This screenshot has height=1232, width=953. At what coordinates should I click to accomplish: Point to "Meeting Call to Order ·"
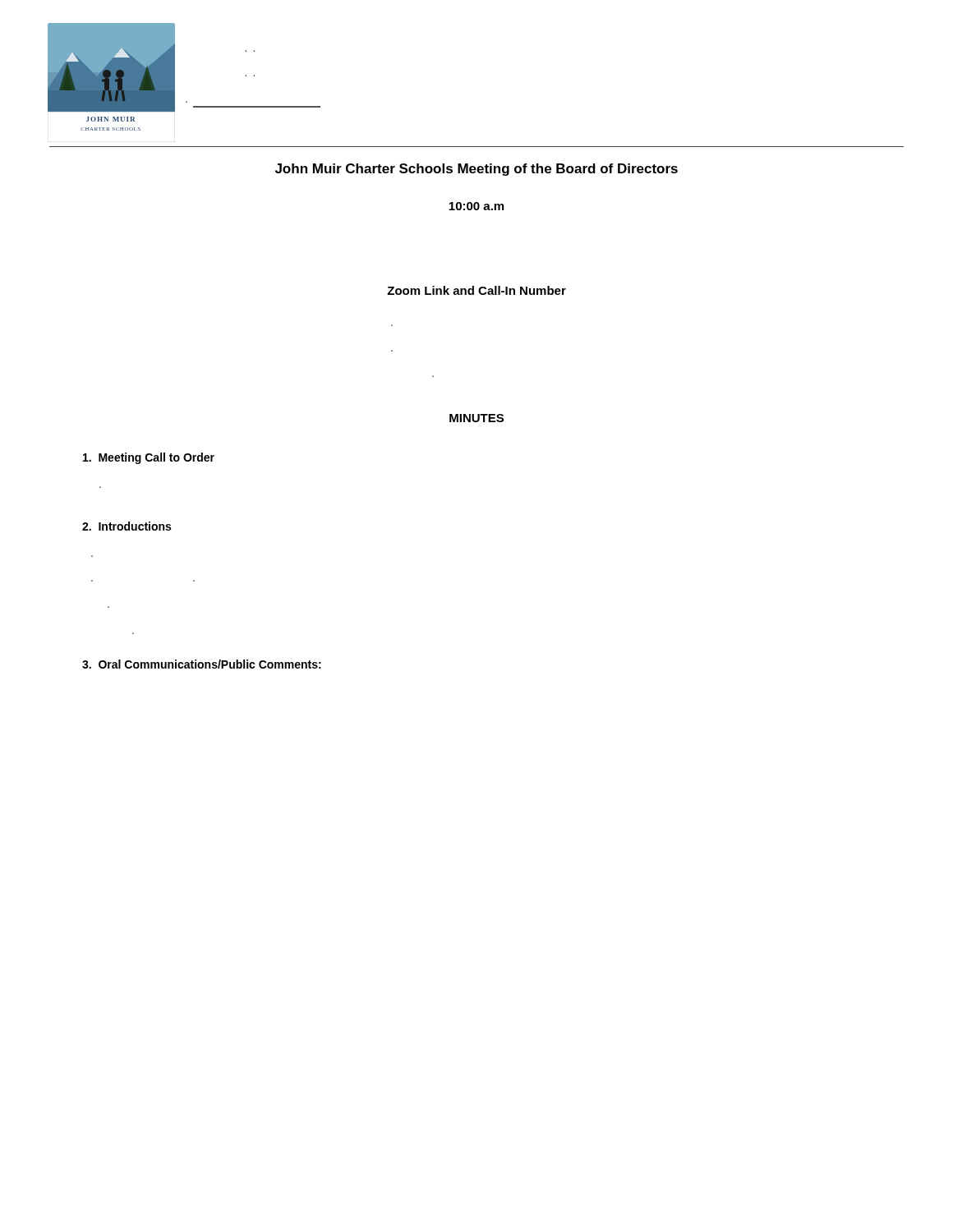pyautogui.click(x=149, y=458)
